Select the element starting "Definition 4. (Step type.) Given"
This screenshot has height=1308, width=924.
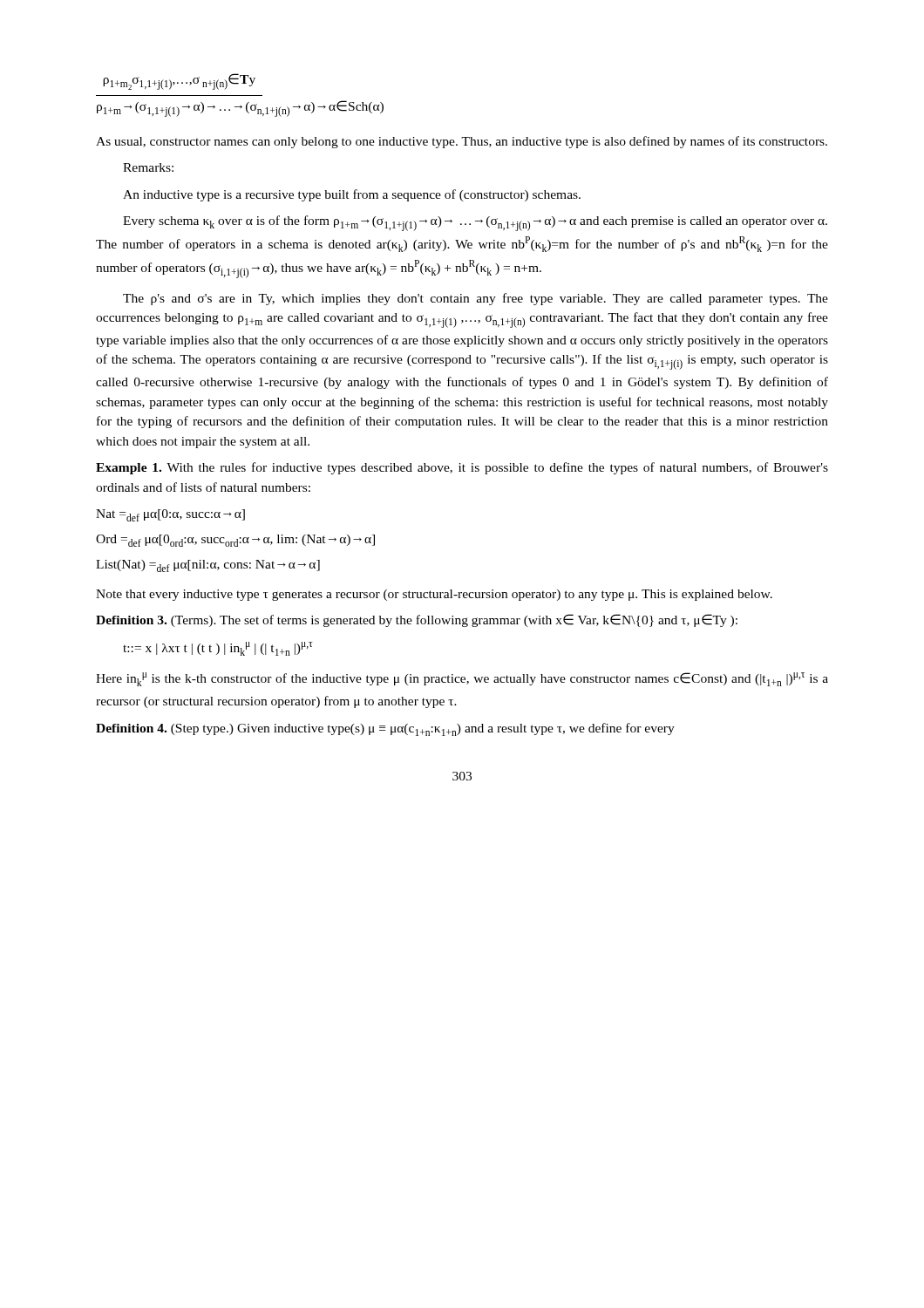[462, 729]
